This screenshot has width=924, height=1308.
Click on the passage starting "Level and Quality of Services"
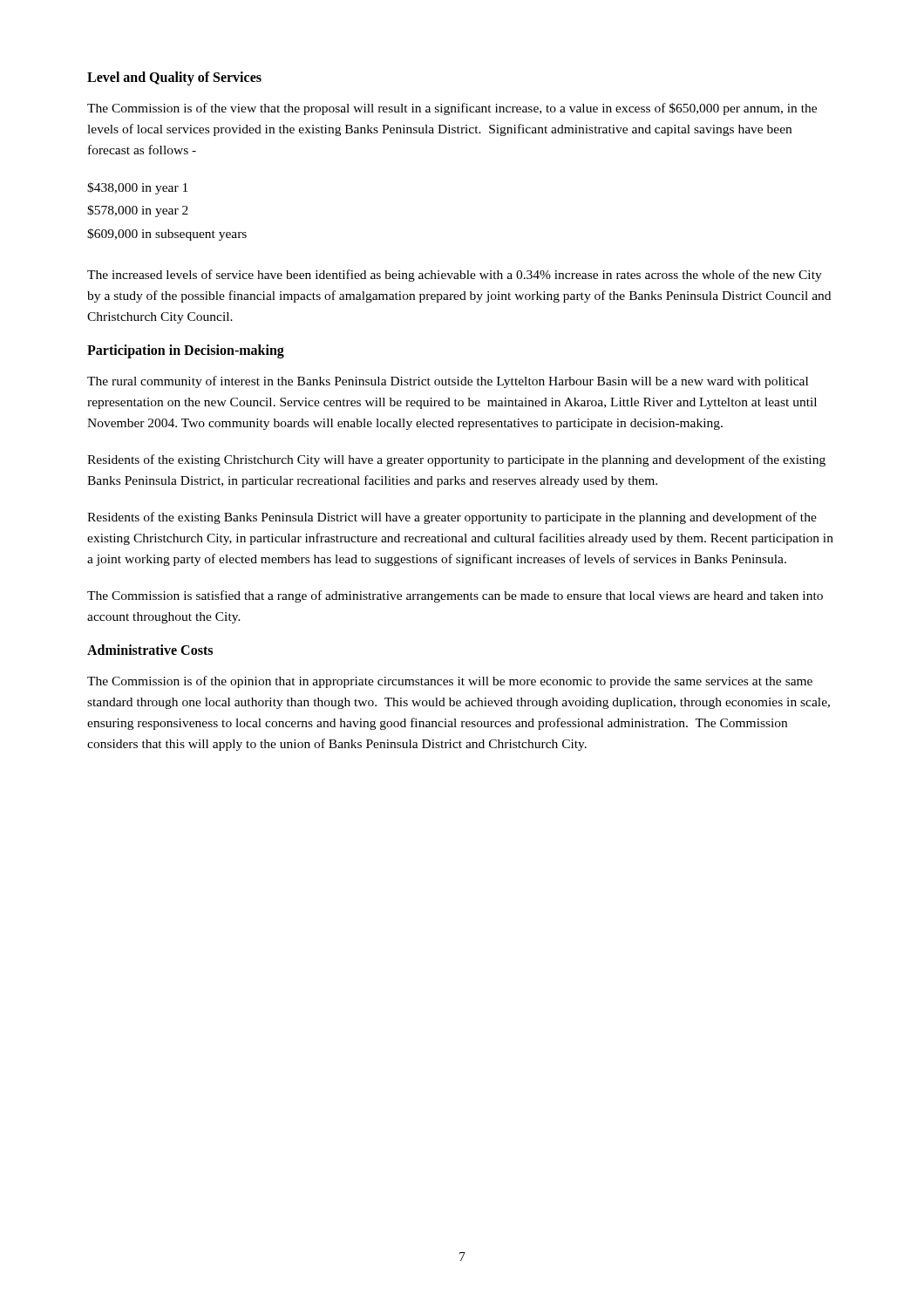point(174,77)
